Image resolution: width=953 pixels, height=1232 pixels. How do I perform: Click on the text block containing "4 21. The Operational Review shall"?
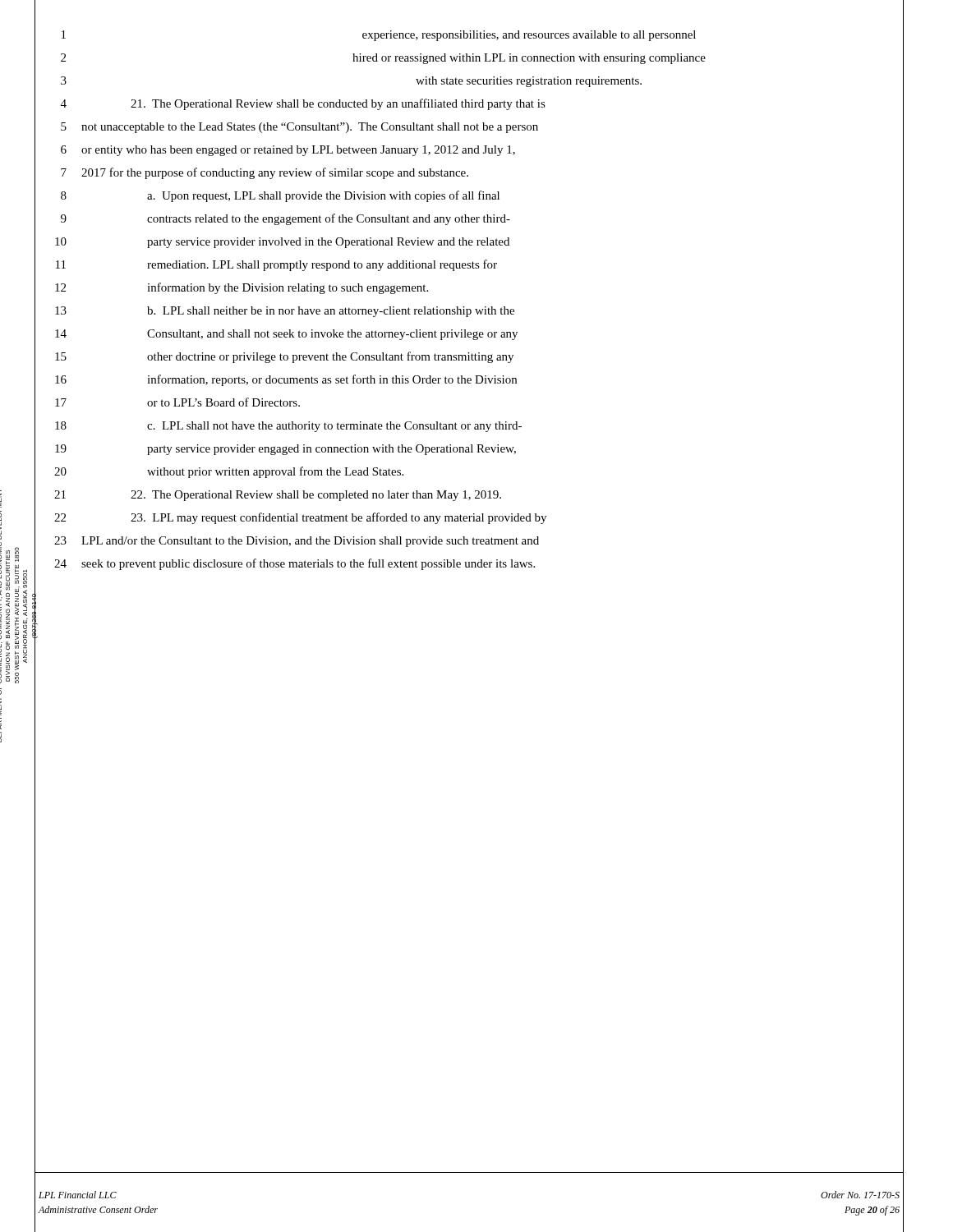469,140
